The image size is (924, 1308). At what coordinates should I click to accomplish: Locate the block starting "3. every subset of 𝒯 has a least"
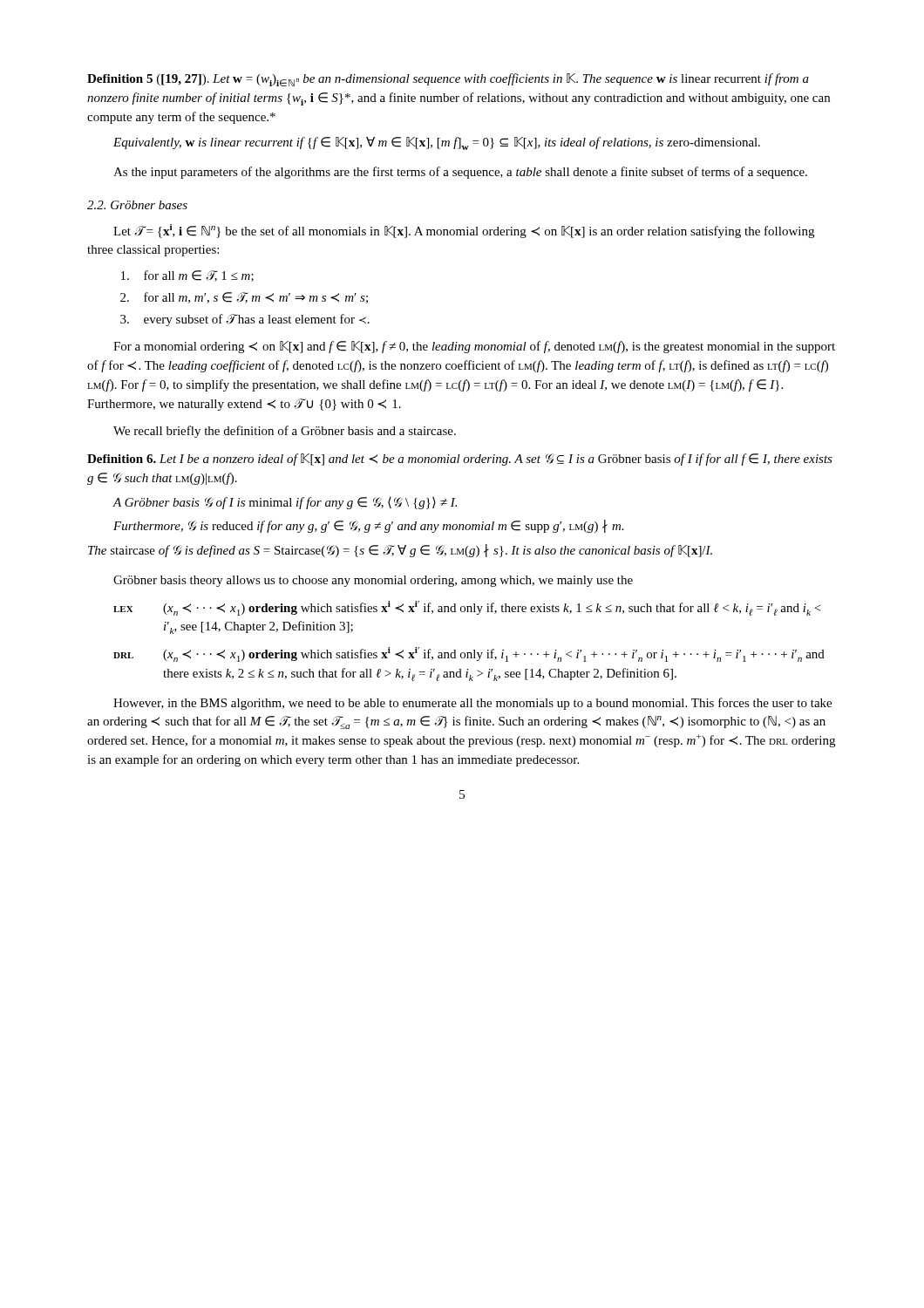pyautogui.click(x=245, y=320)
